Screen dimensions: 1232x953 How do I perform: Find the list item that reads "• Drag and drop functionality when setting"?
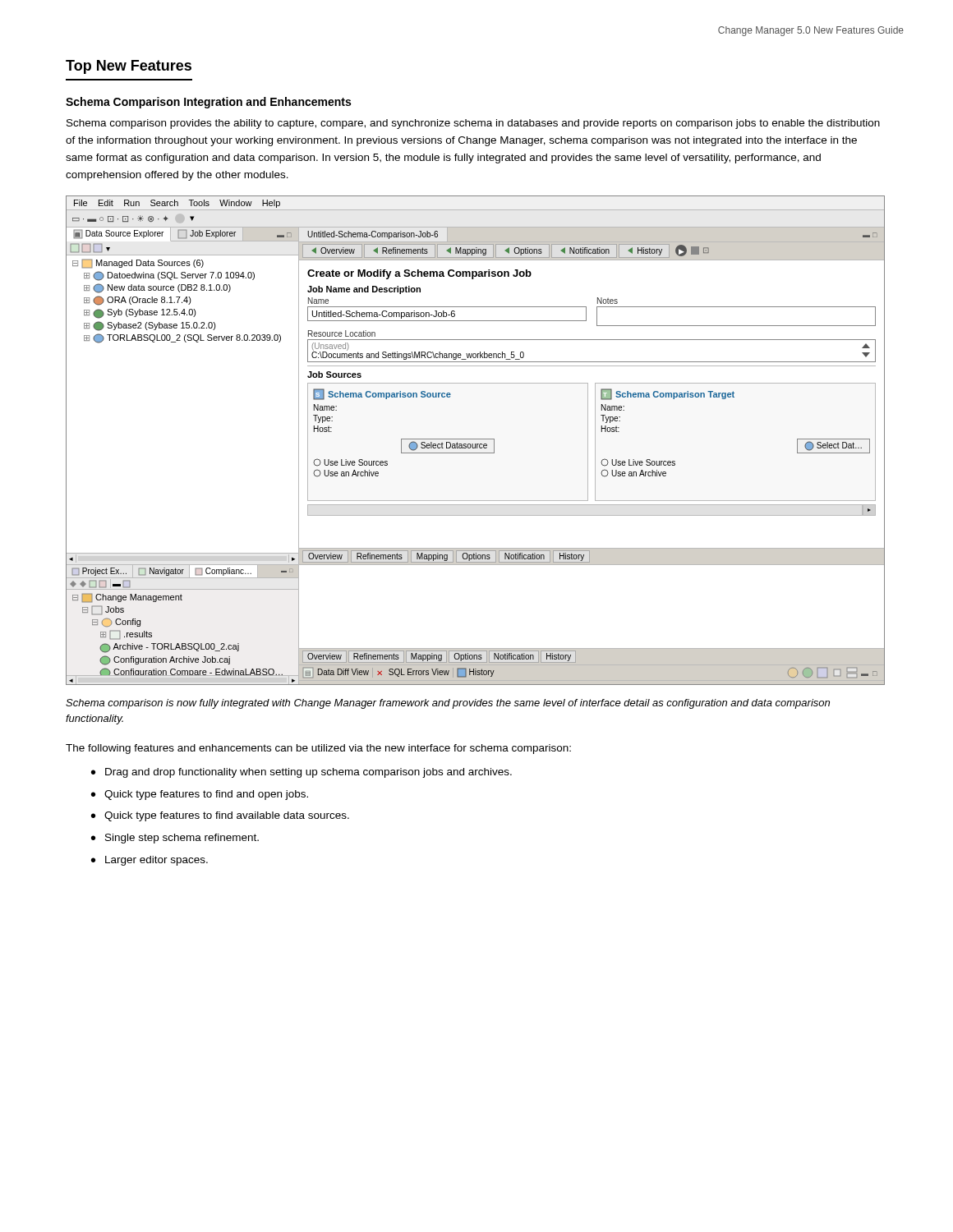(301, 772)
